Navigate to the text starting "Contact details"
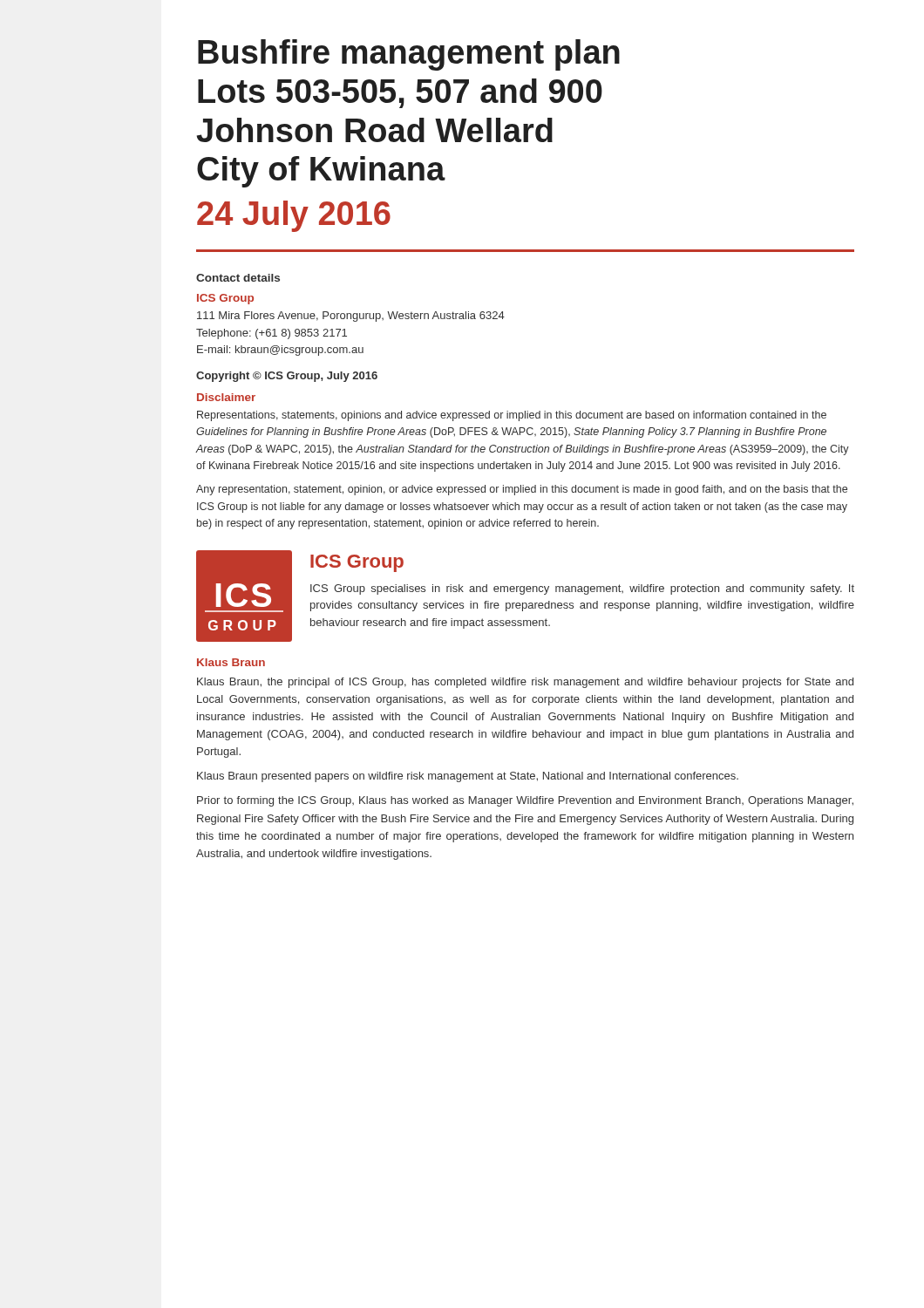924x1308 pixels. coord(238,278)
